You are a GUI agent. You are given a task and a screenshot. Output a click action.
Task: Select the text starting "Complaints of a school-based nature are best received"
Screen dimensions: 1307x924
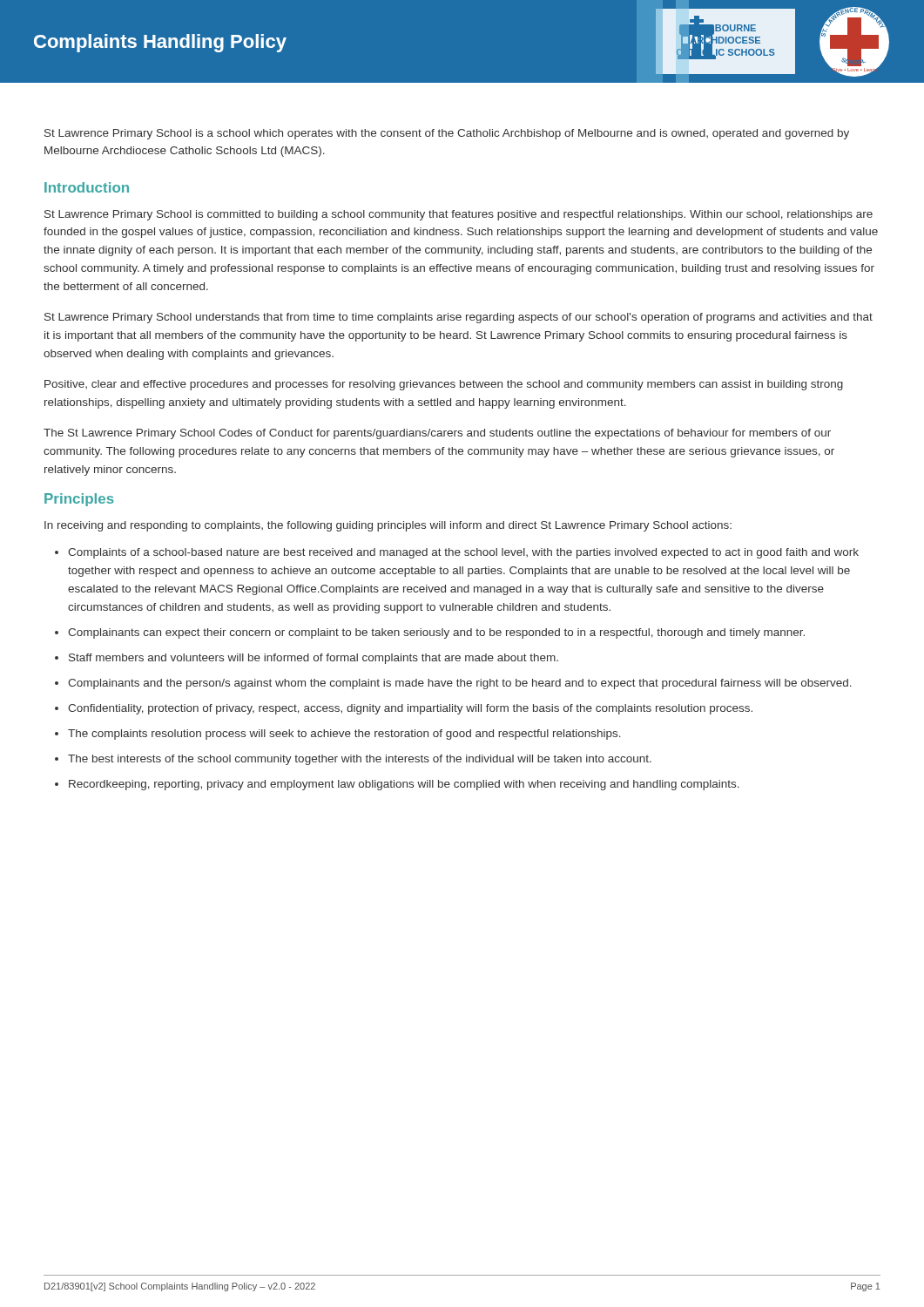pyautogui.click(x=463, y=580)
